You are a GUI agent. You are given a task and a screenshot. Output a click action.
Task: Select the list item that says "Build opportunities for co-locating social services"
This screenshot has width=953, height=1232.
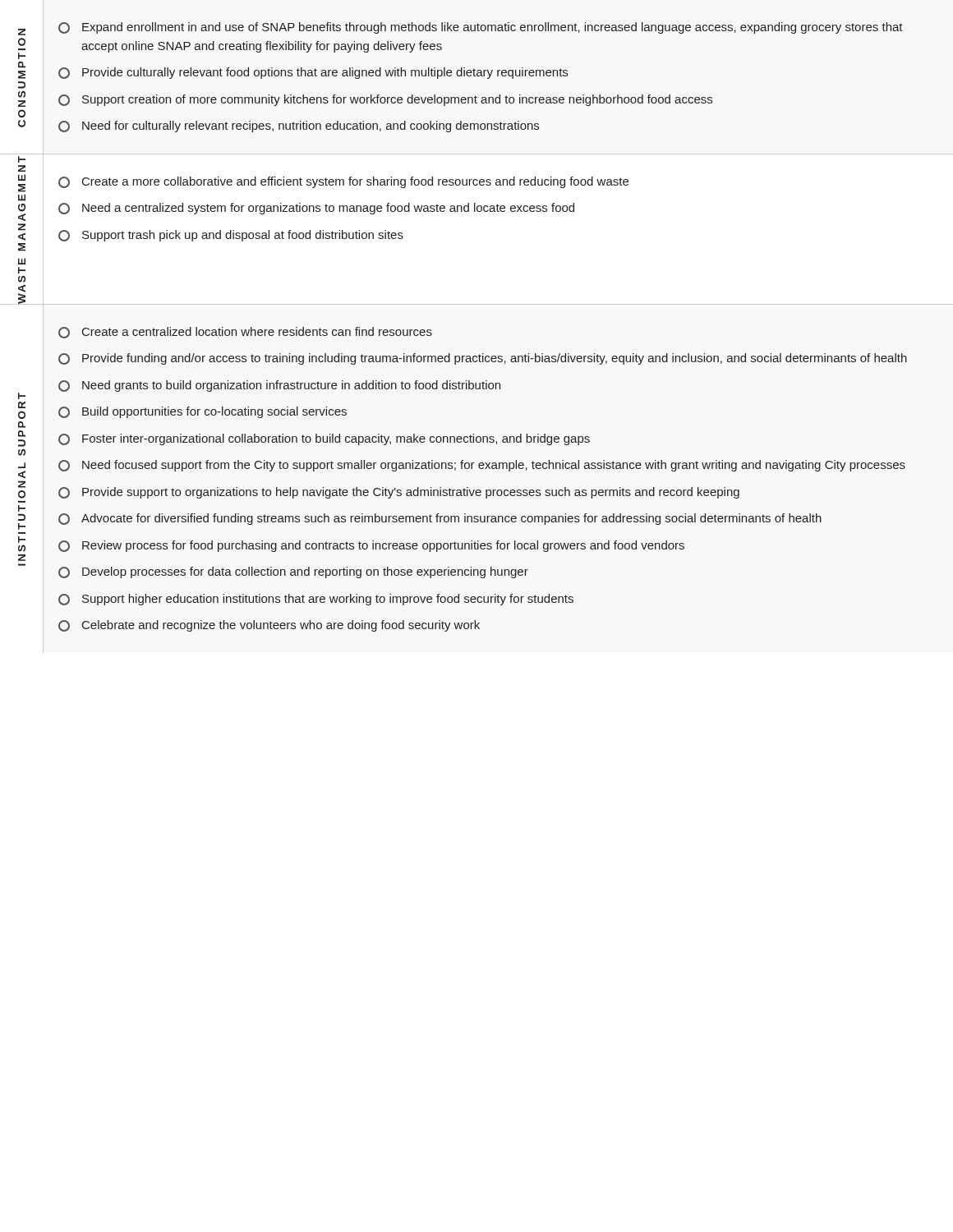click(203, 412)
